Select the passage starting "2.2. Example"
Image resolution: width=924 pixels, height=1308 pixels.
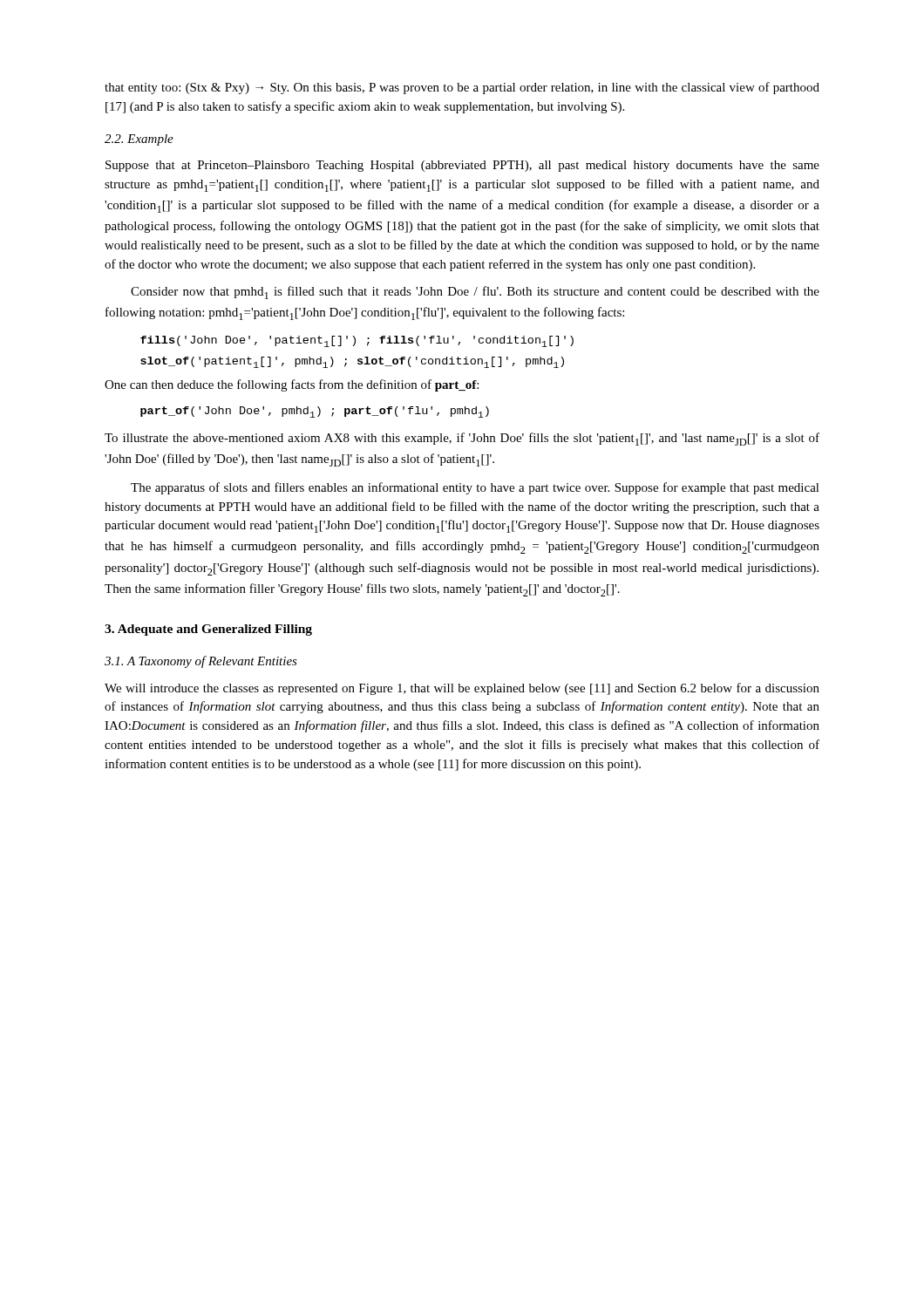tap(139, 140)
